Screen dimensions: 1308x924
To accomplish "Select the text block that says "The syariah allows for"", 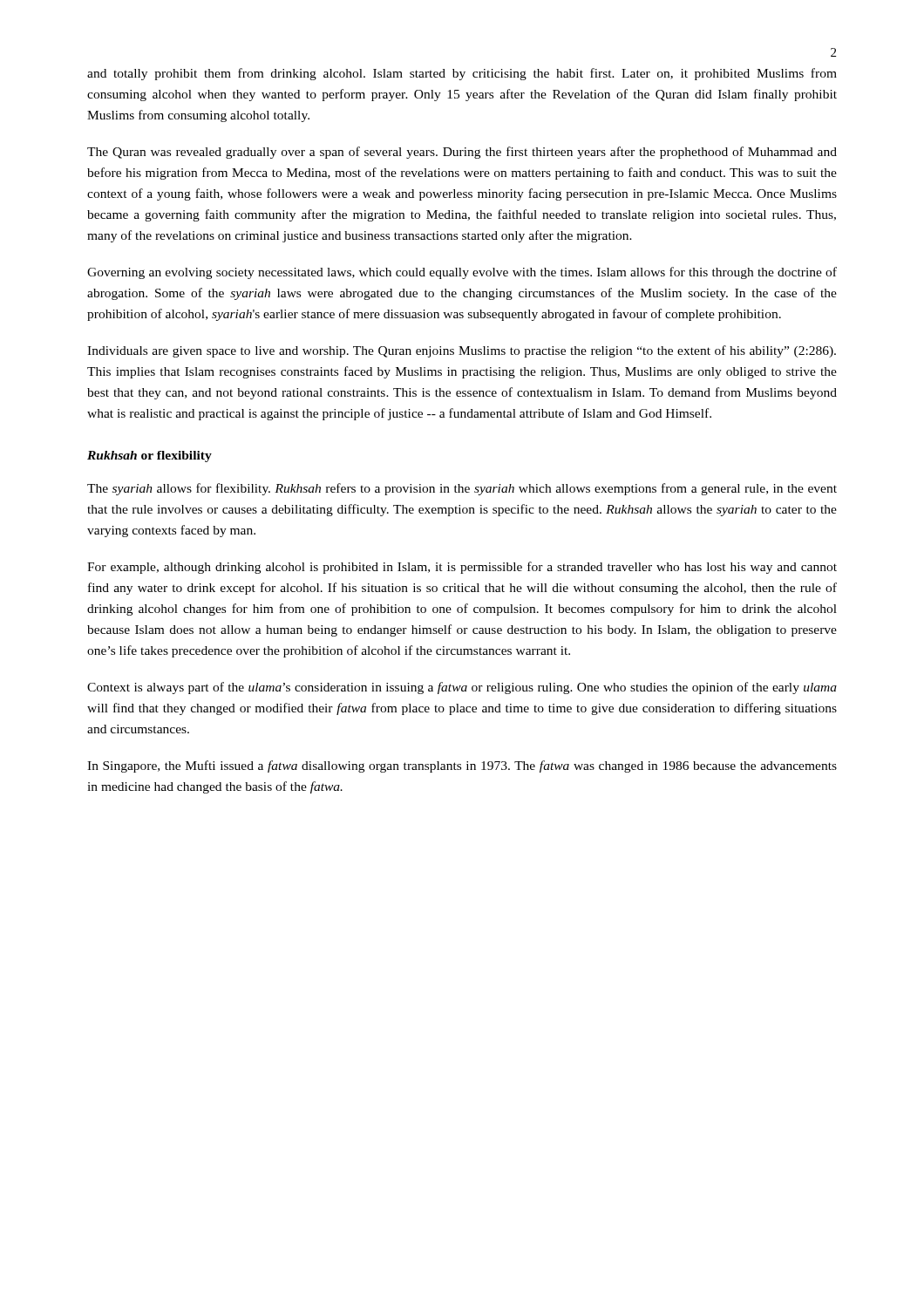I will pos(462,509).
